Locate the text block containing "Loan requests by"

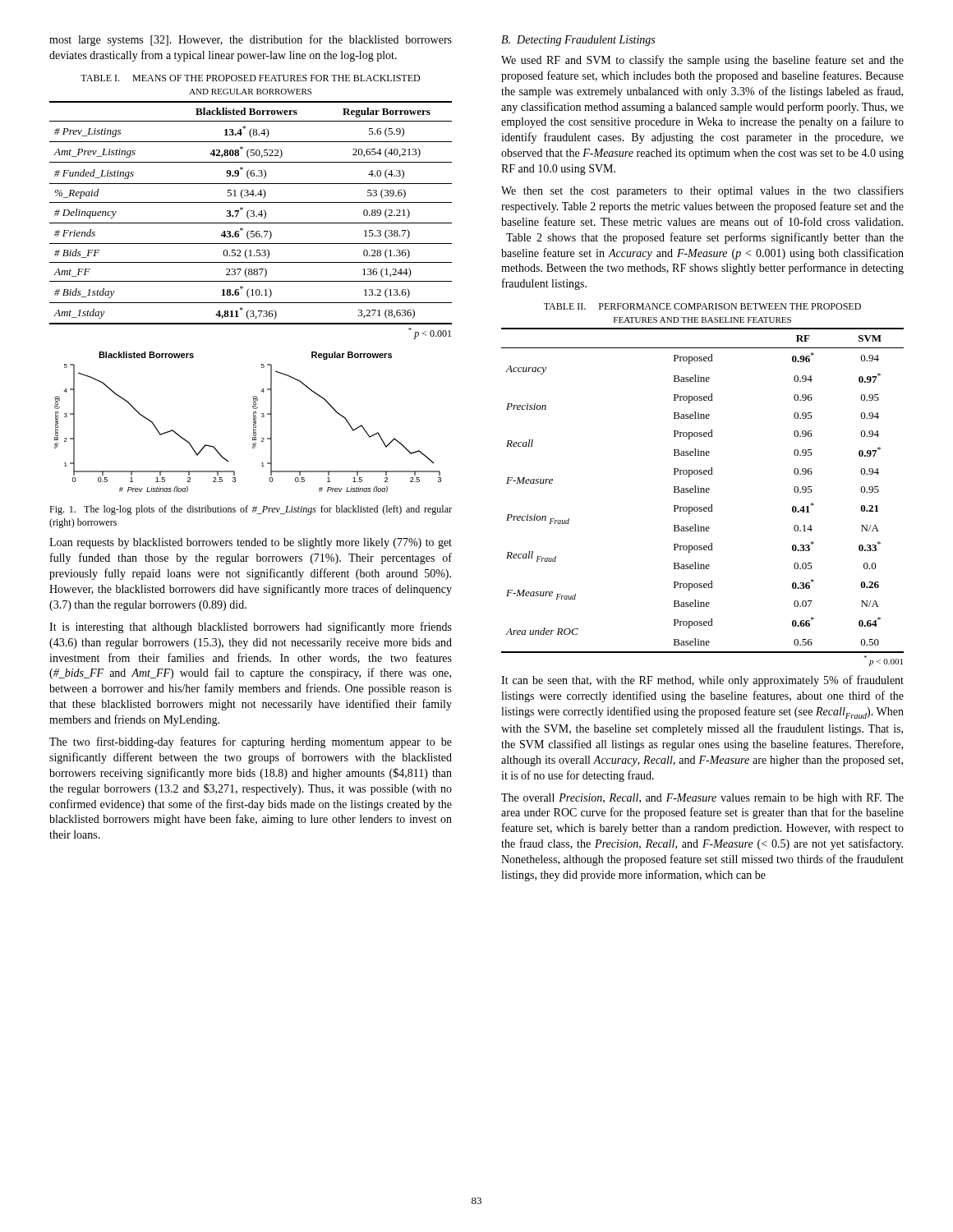tap(251, 574)
